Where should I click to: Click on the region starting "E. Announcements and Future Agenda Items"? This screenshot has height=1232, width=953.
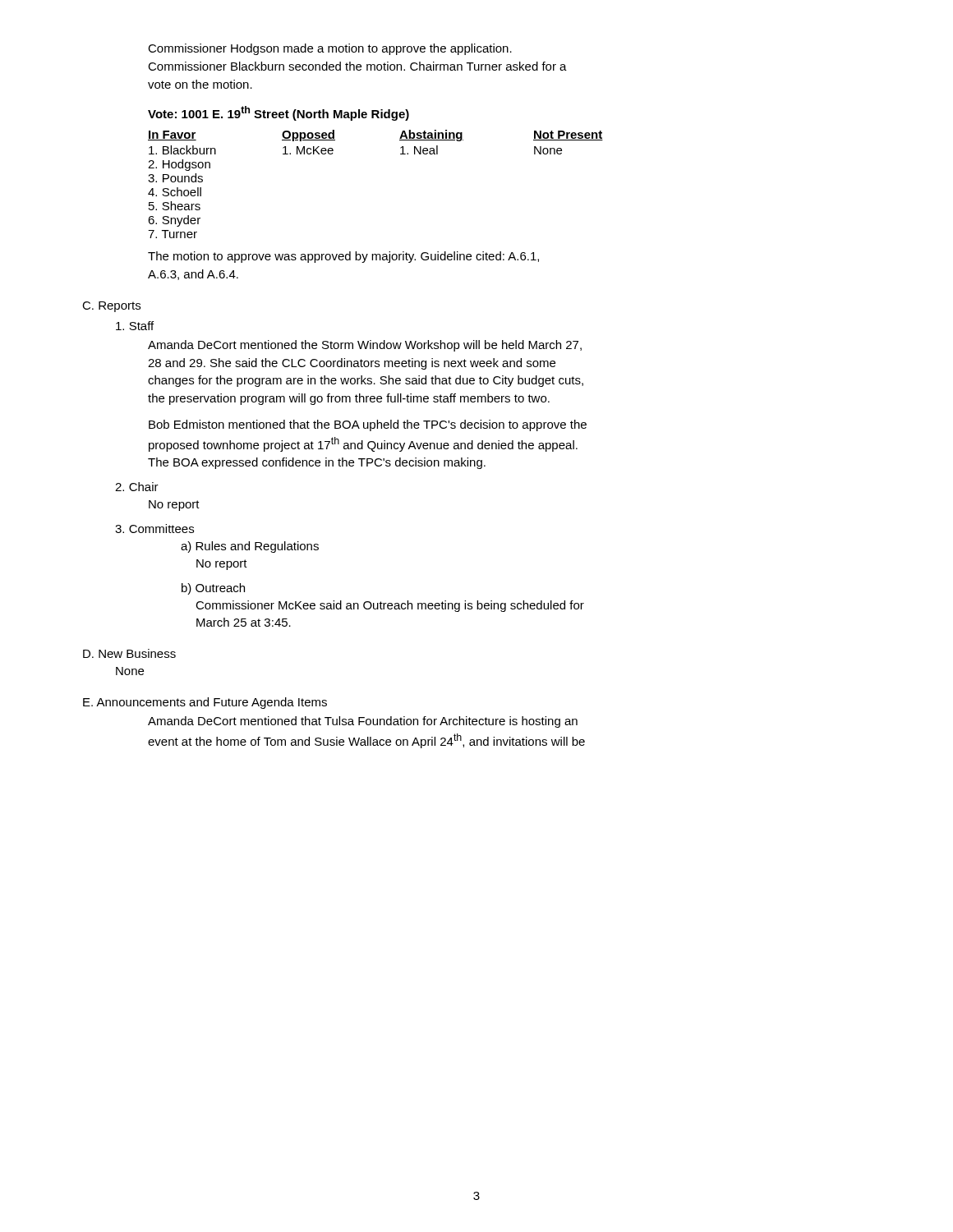click(205, 702)
